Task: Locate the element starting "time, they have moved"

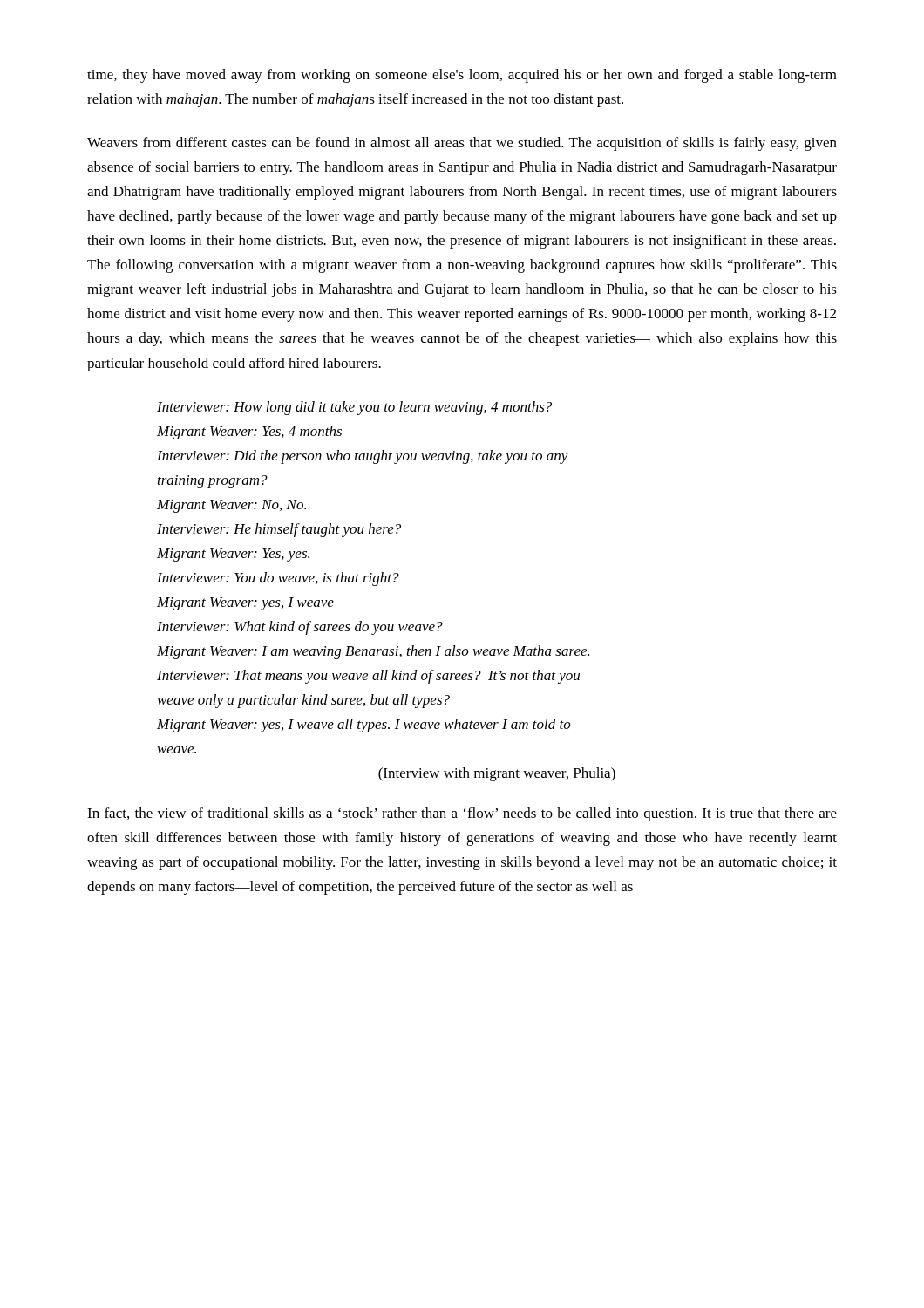Action: click(462, 87)
